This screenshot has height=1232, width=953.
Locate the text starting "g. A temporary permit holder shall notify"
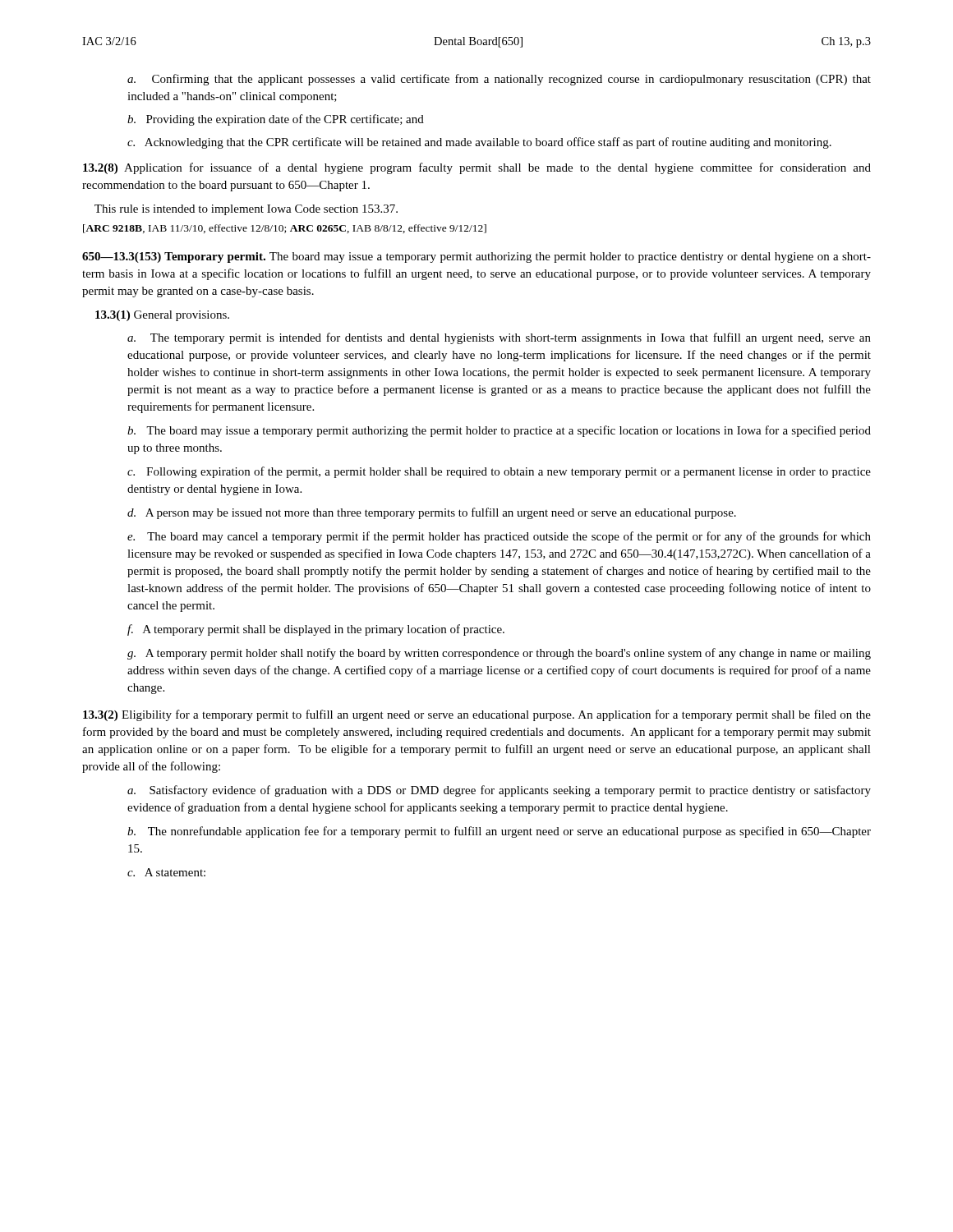[x=499, y=670]
